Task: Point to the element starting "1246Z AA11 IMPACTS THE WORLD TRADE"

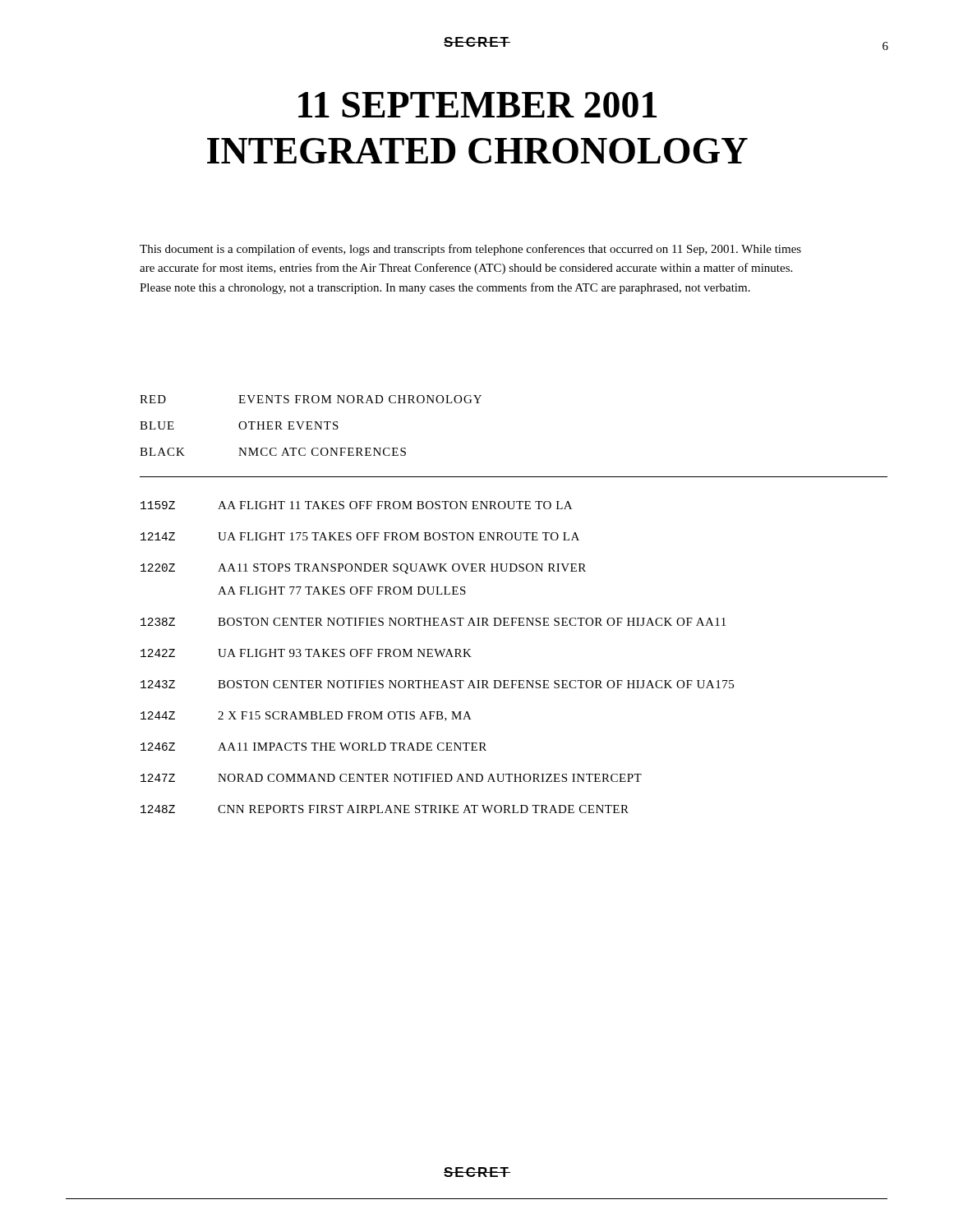Action: (313, 747)
